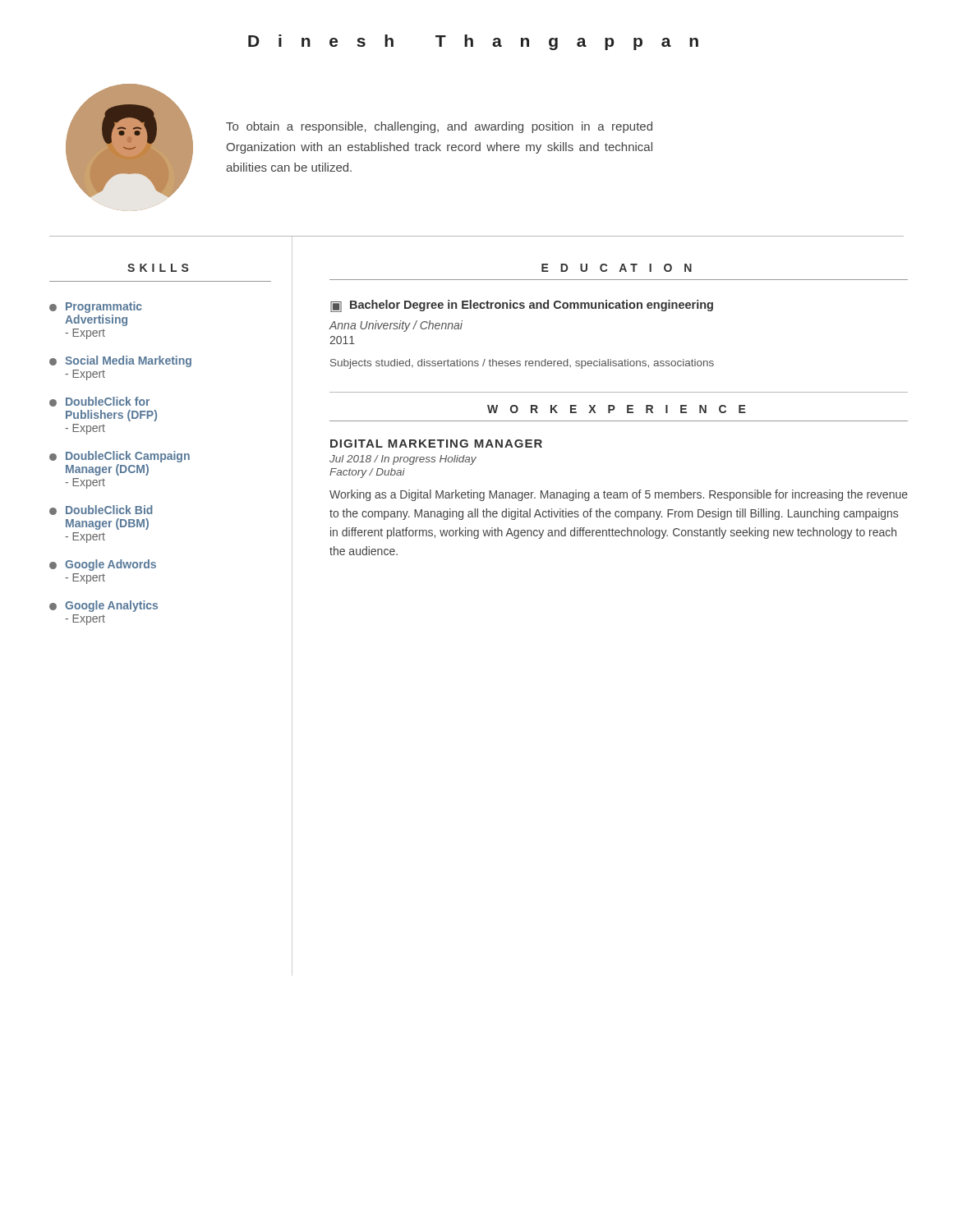Locate the list item that reads "Google Adwords - Expert"
The height and width of the screenshot is (1232, 953).
pos(103,571)
